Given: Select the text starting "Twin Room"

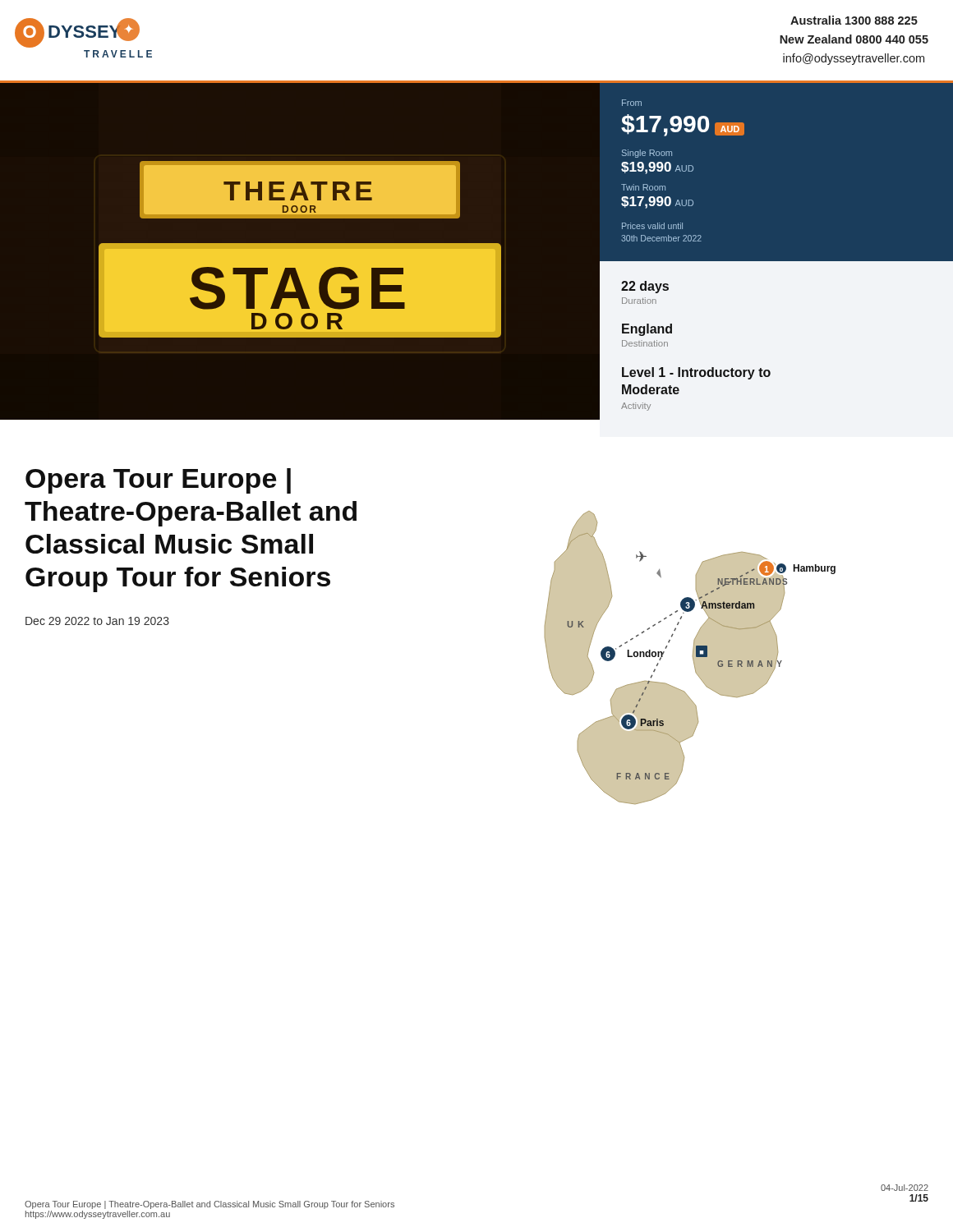Looking at the screenshot, I should [x=644, y=187].
